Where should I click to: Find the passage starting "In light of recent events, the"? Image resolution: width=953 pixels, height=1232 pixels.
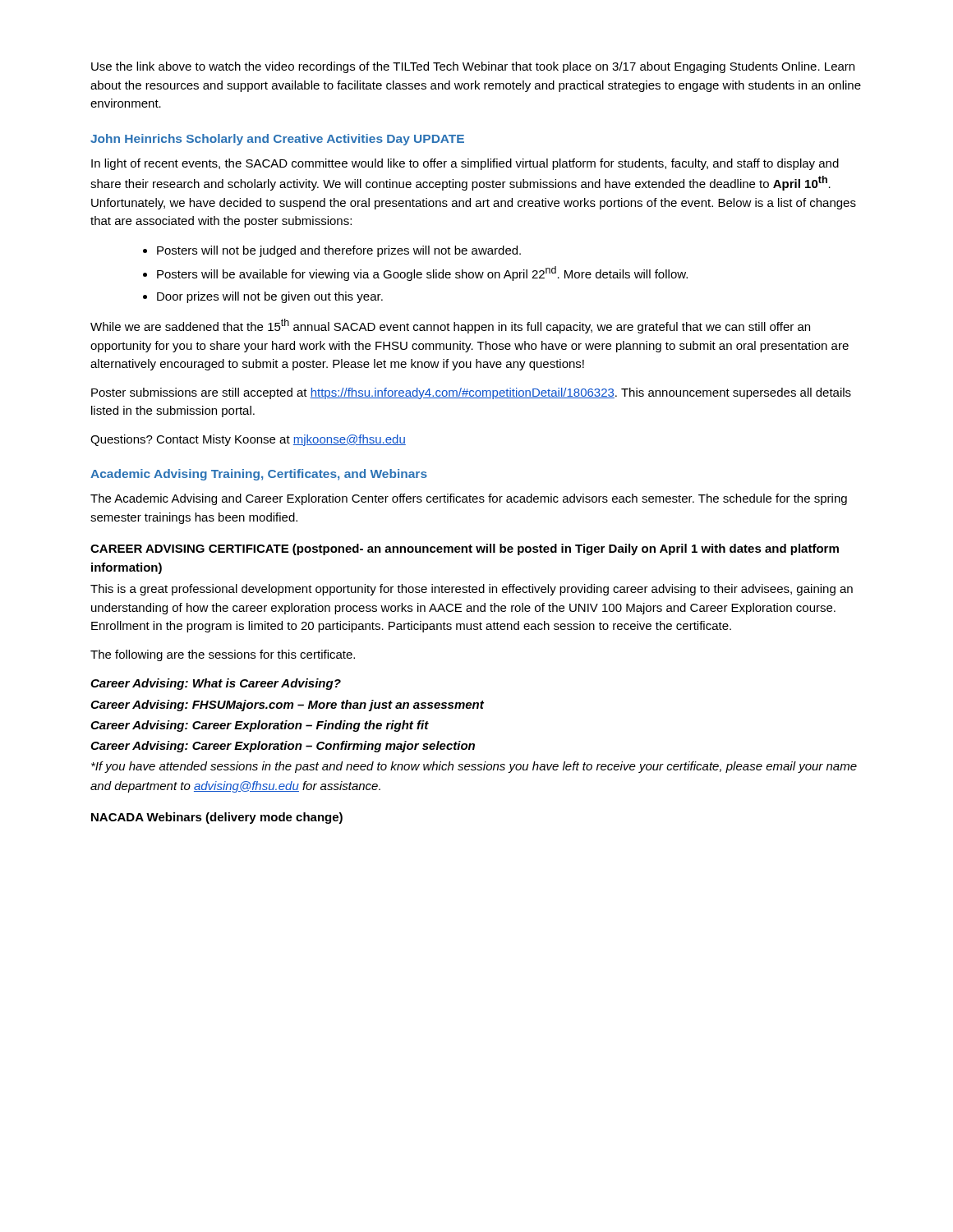473,192
